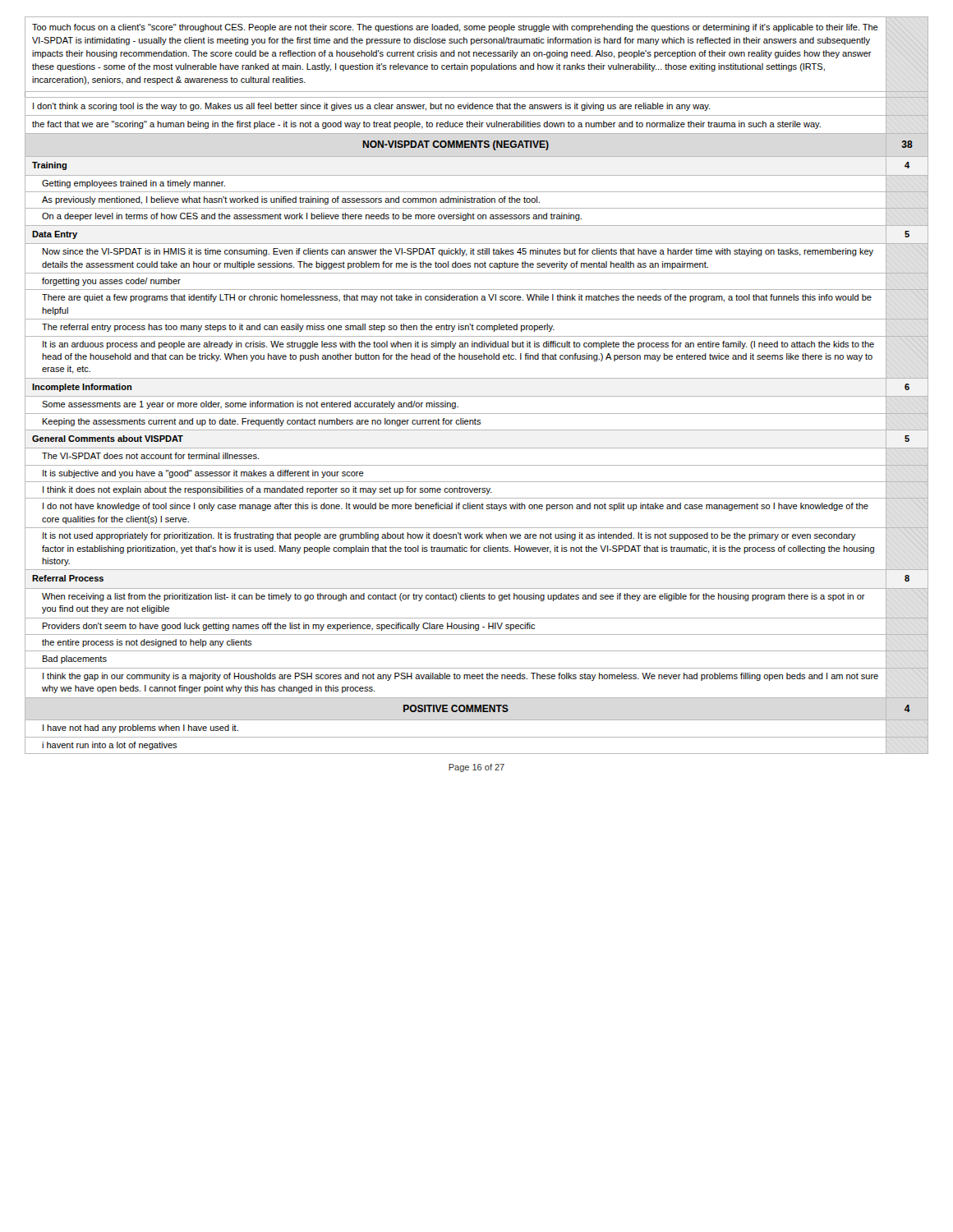This screenshot has width=953, height=1232.
Task: Point to "Bad placements"
Action: pos(74,659)
